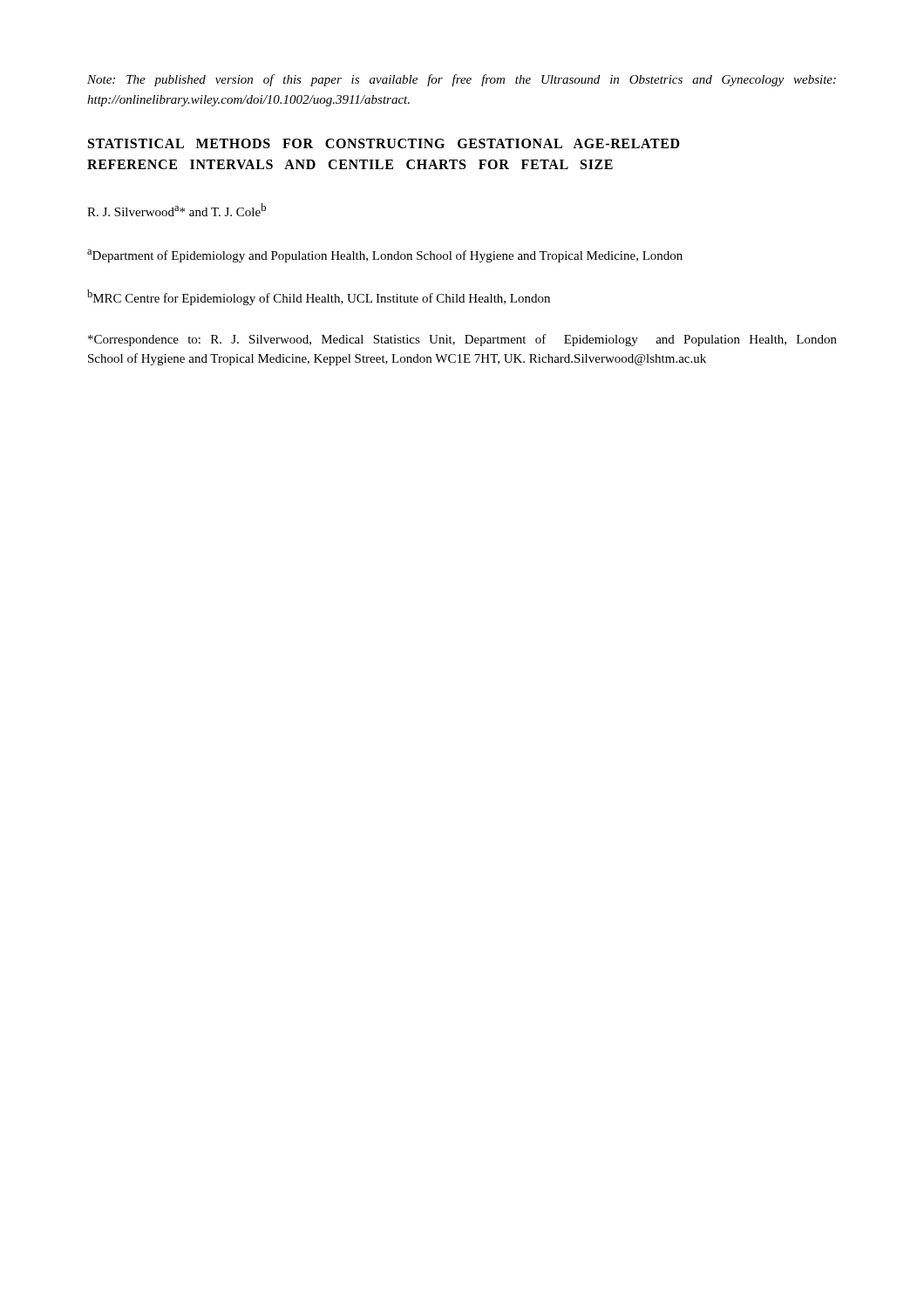This screenshot has height=1308, width=924.
Task: Click the title that begins "STATISTICAL METHODS FOR CONSTRUCTING"
Action: tap(384, 154)
